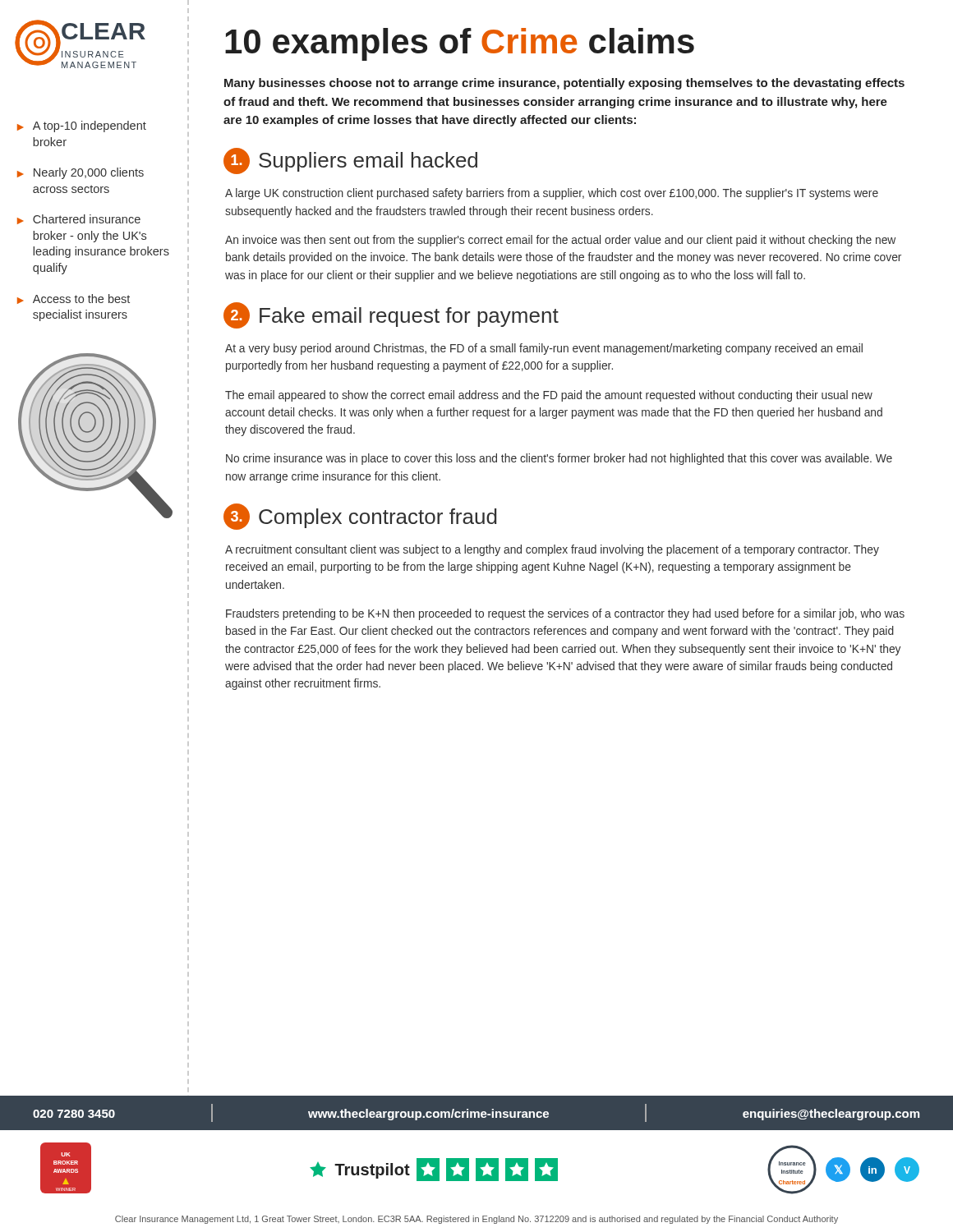Screen dimensions: 1232x953
Task: Click on the block starting "A recruitment consultant client was subject"
Action: [564, 568]
